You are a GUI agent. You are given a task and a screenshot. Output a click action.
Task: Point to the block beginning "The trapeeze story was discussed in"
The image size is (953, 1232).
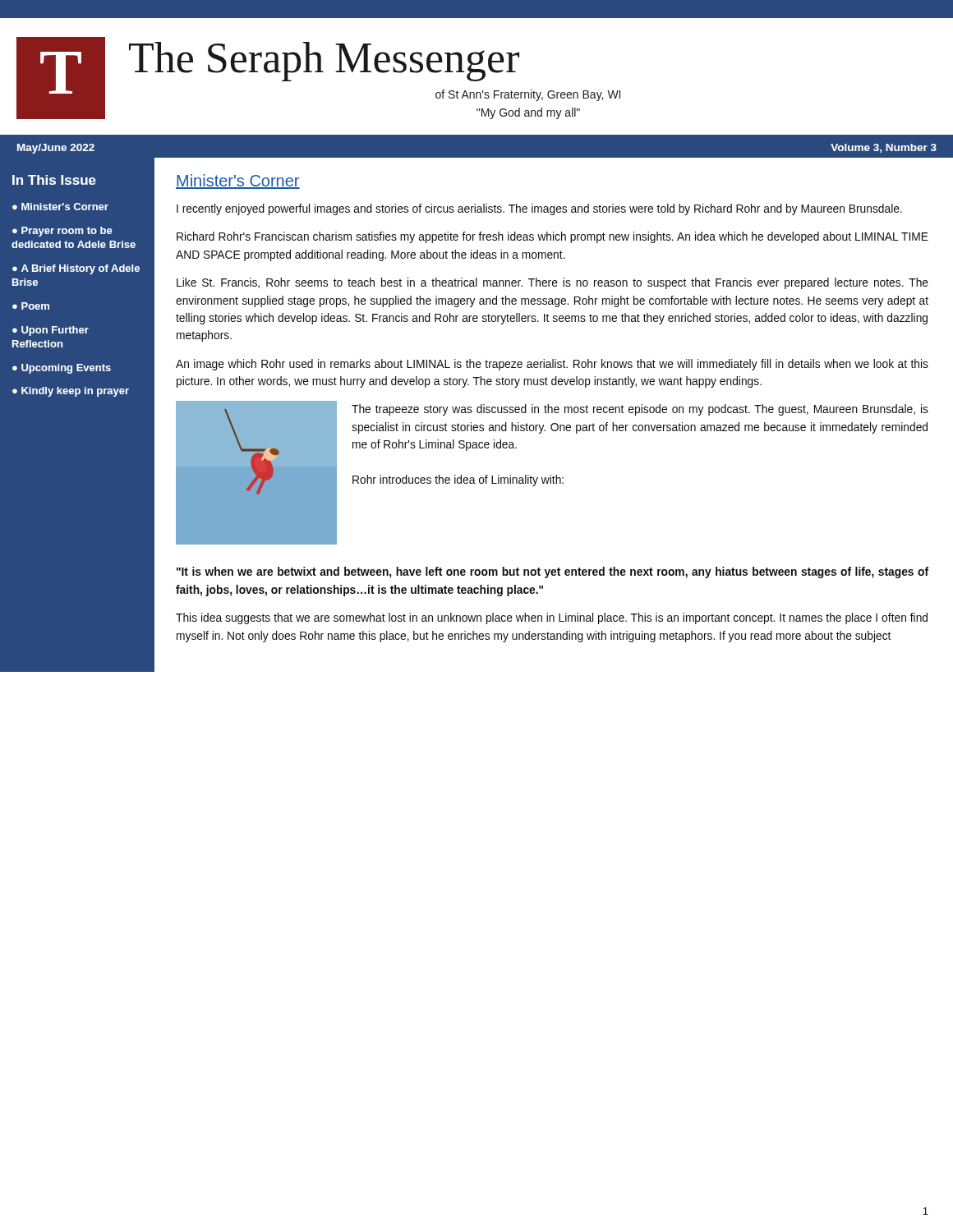pyautogui.click(x=640, y=410)
